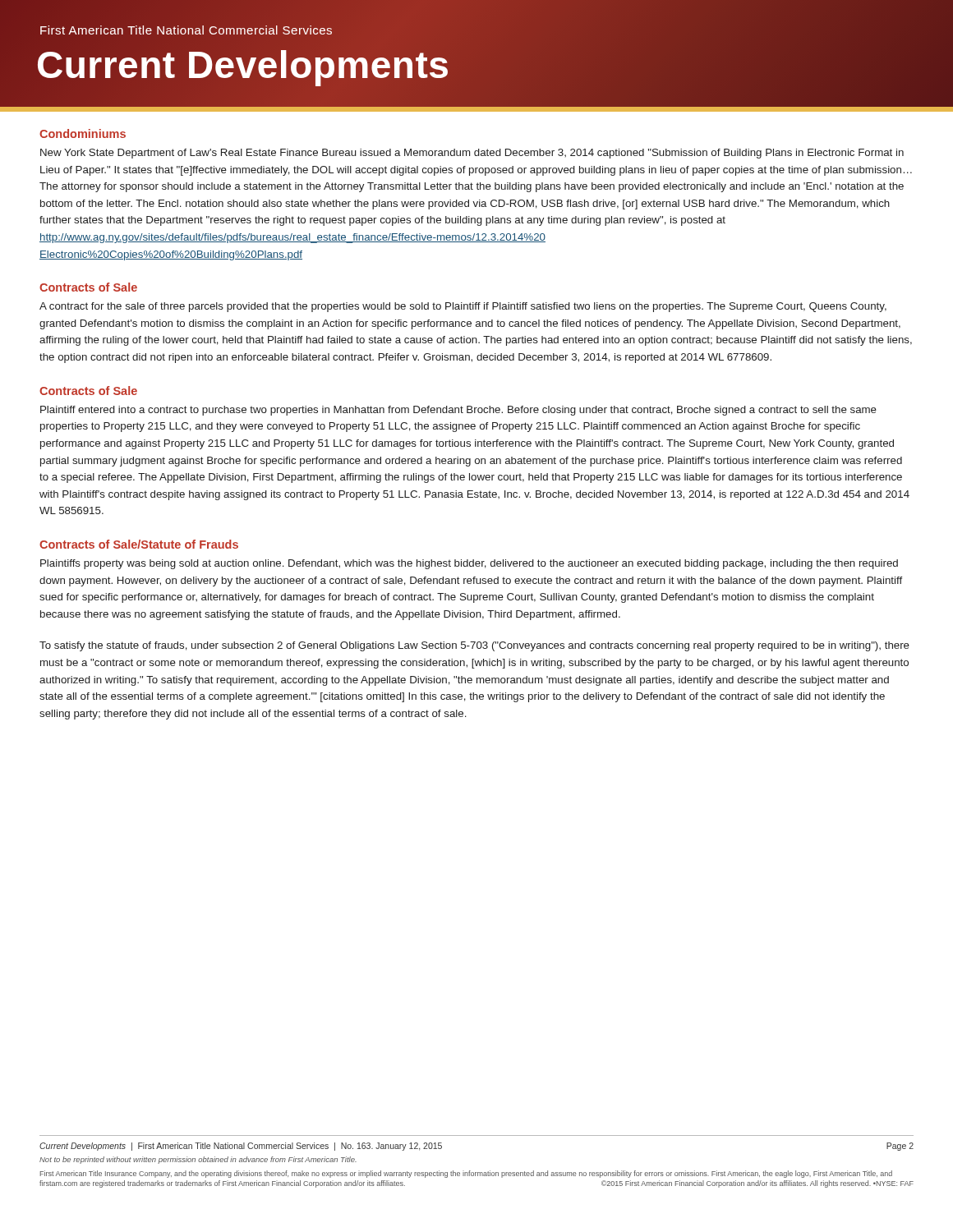953x1232 pixels.
Task: Click on the text block with the text "A contract for the sale of three"
Action: pyautogui.click(x=476, y=332)
